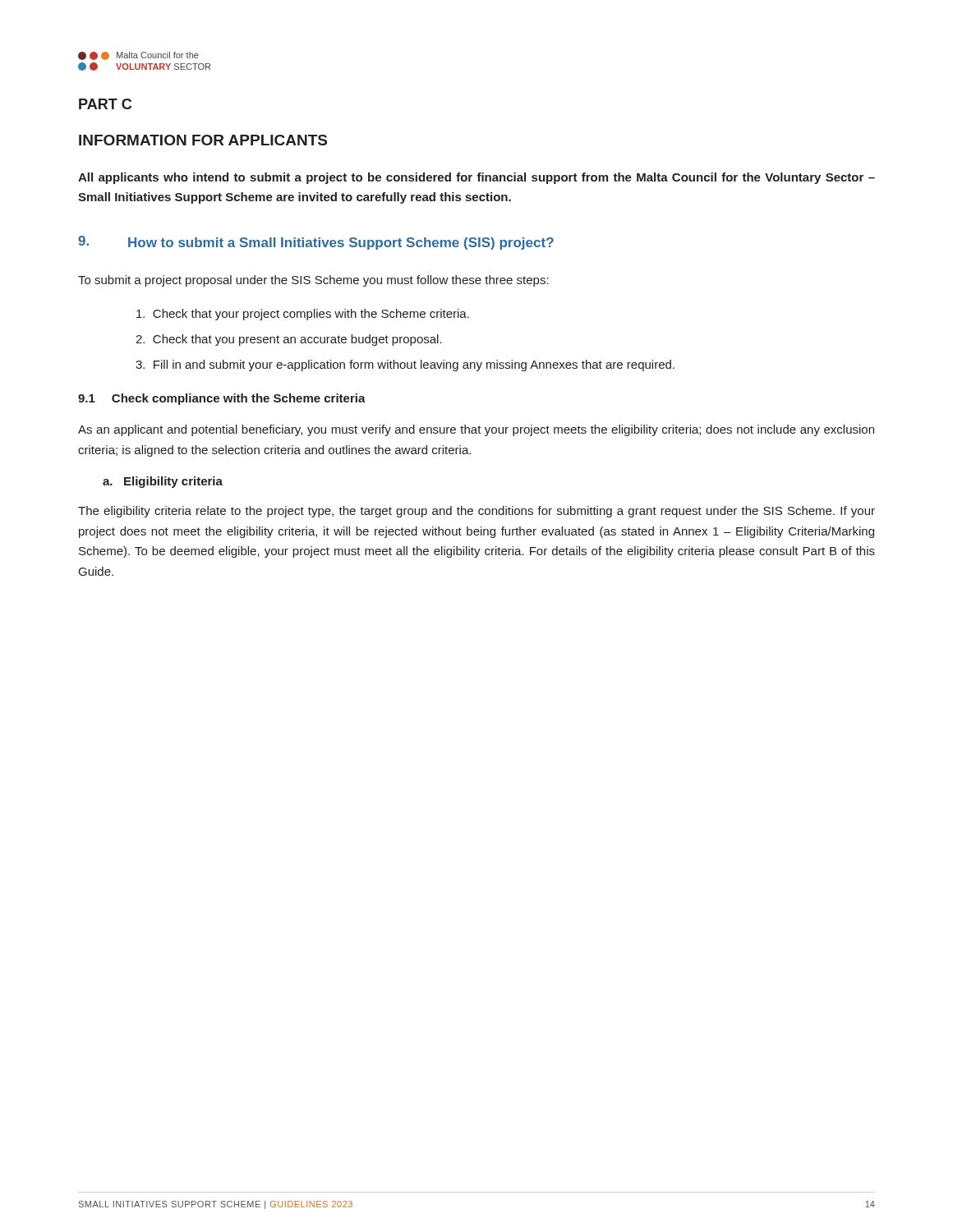
Task: Locate the logo
Action: pos(476,61)
